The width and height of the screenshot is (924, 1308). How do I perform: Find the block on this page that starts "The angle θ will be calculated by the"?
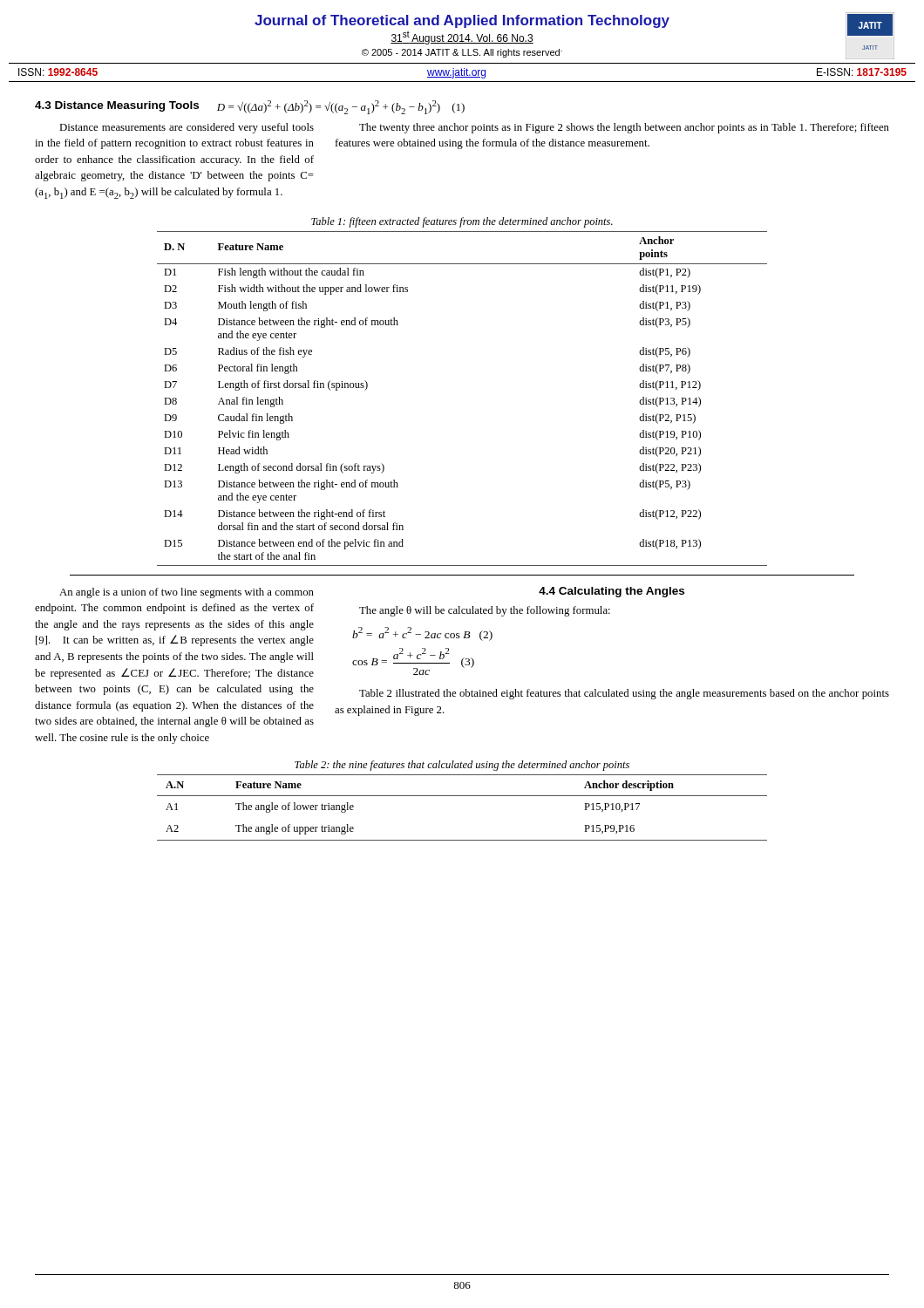(x=612, y=610)
